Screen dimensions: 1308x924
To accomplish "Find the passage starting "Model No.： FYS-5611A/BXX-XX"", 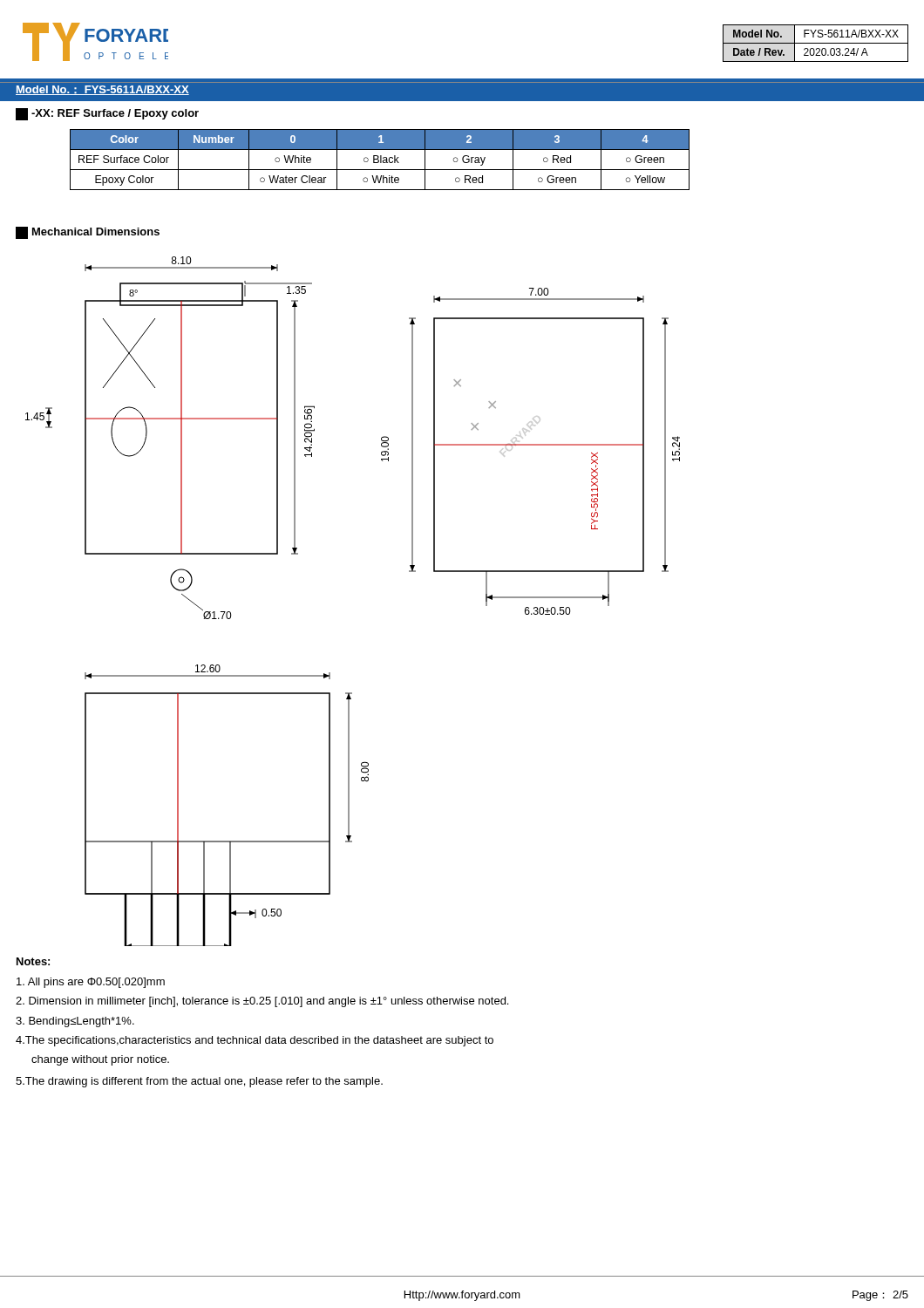I will (x=102, y=89).
